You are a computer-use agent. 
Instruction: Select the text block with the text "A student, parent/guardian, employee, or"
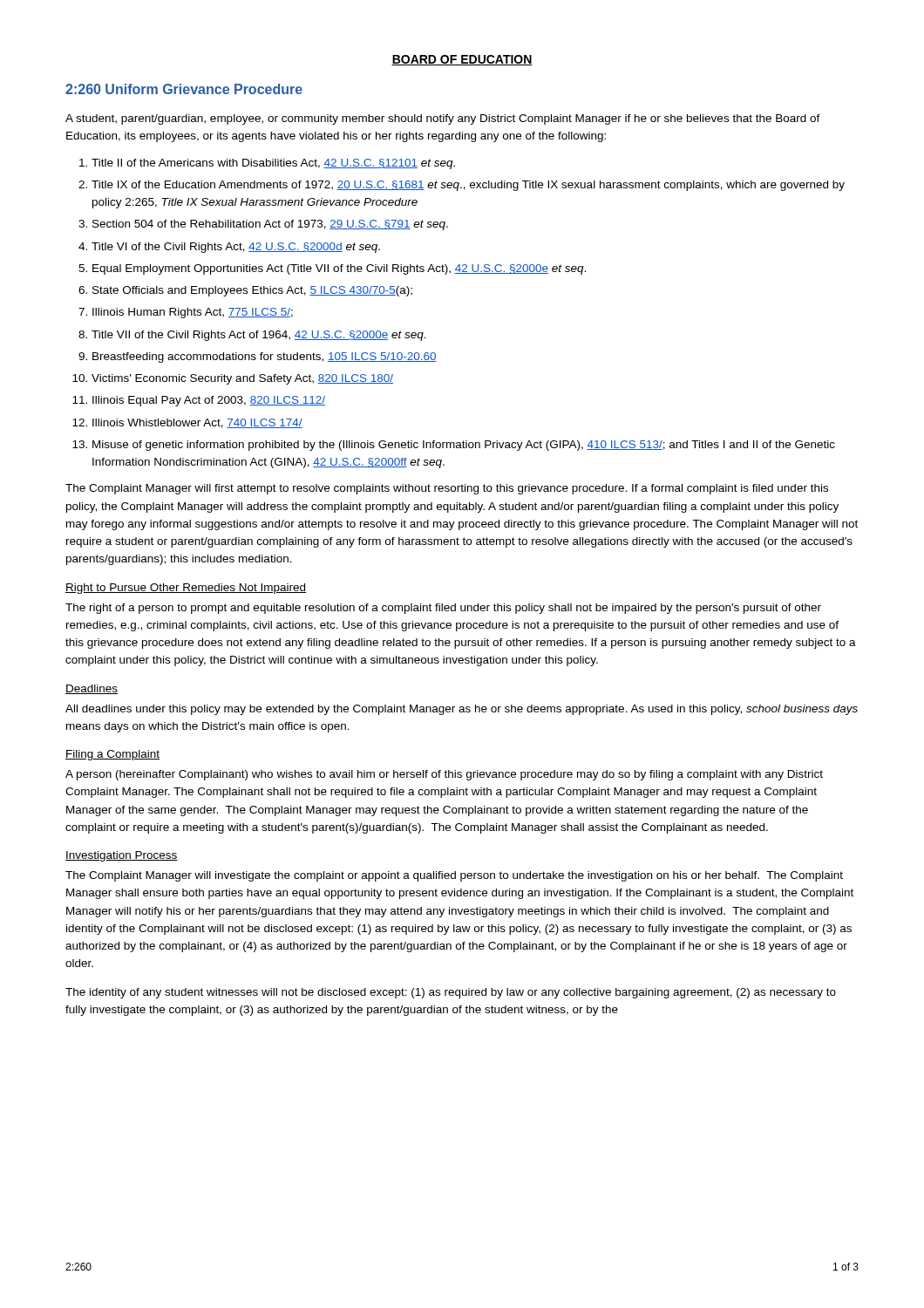tap(443, 127)
